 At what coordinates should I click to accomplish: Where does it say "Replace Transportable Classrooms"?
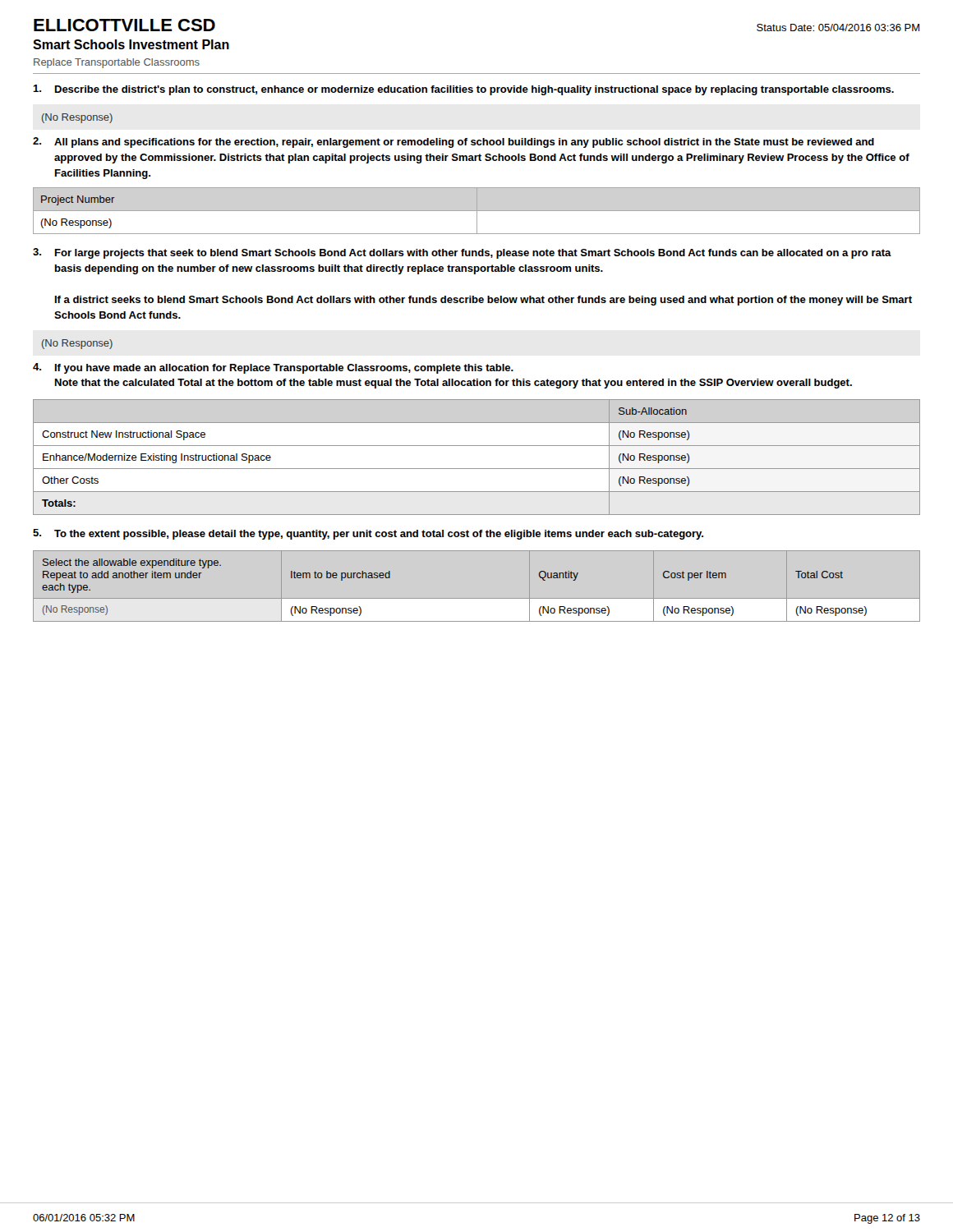pyautogui.click(x=116, y=62)
